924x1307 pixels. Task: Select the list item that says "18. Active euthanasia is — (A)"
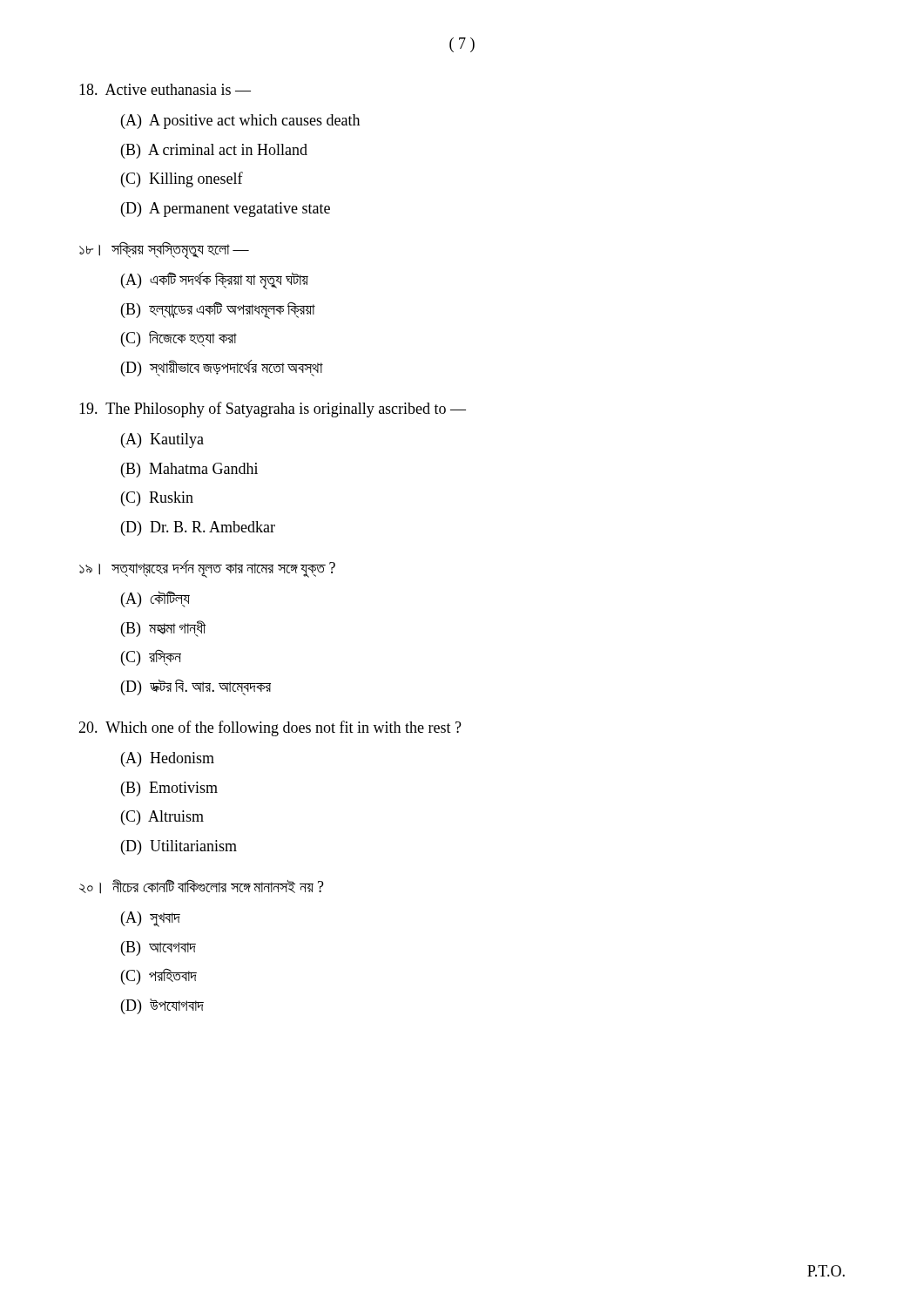[x=165, y=89]
